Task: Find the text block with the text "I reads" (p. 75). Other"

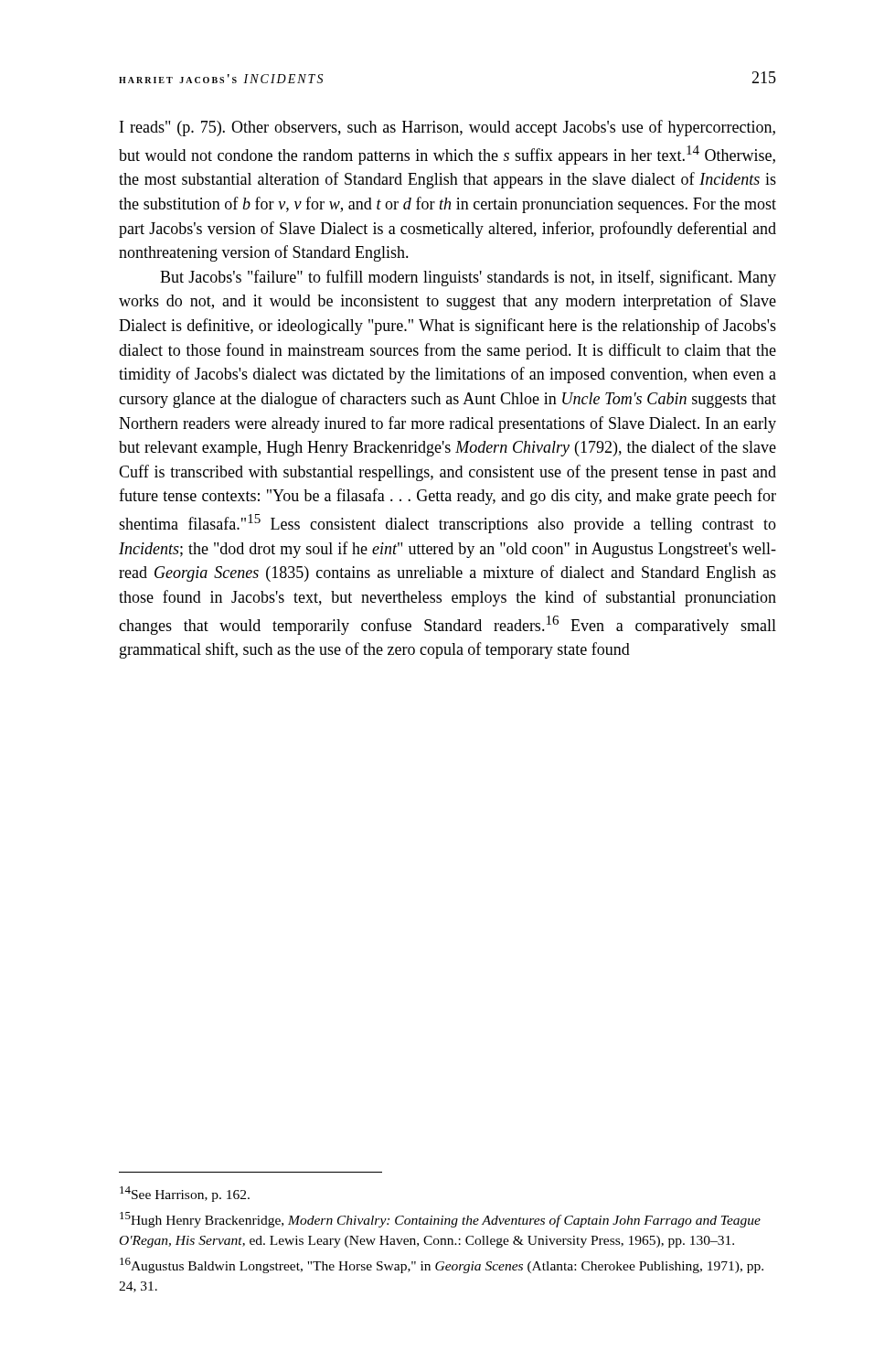Action: click(448, 389)
